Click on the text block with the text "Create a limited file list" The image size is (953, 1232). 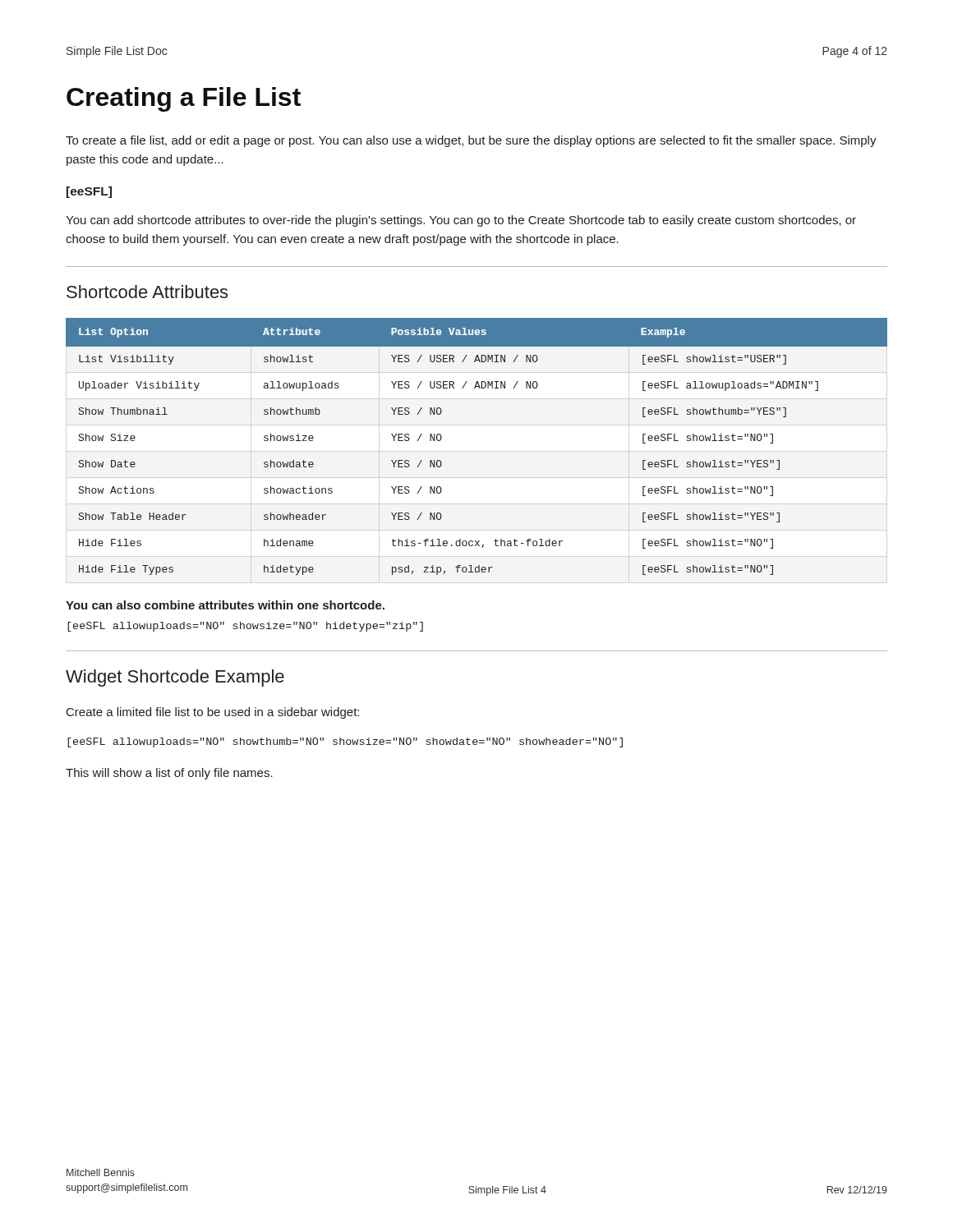coord(213,712)
